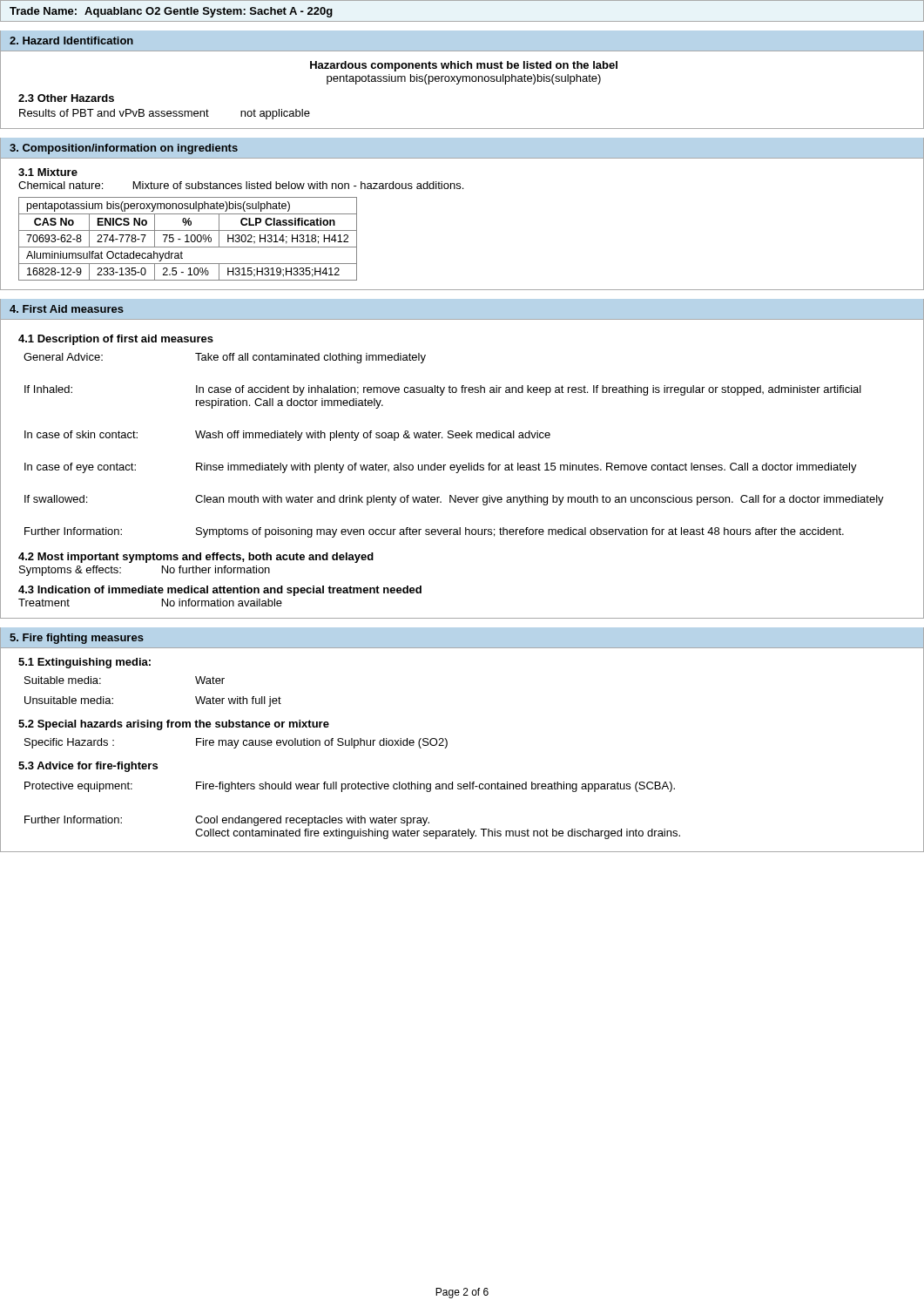This screenshot has width=924, height=1307.
Task: Navigate to the element starting "2. Hazard Identification"
Action: coord(72,41)
